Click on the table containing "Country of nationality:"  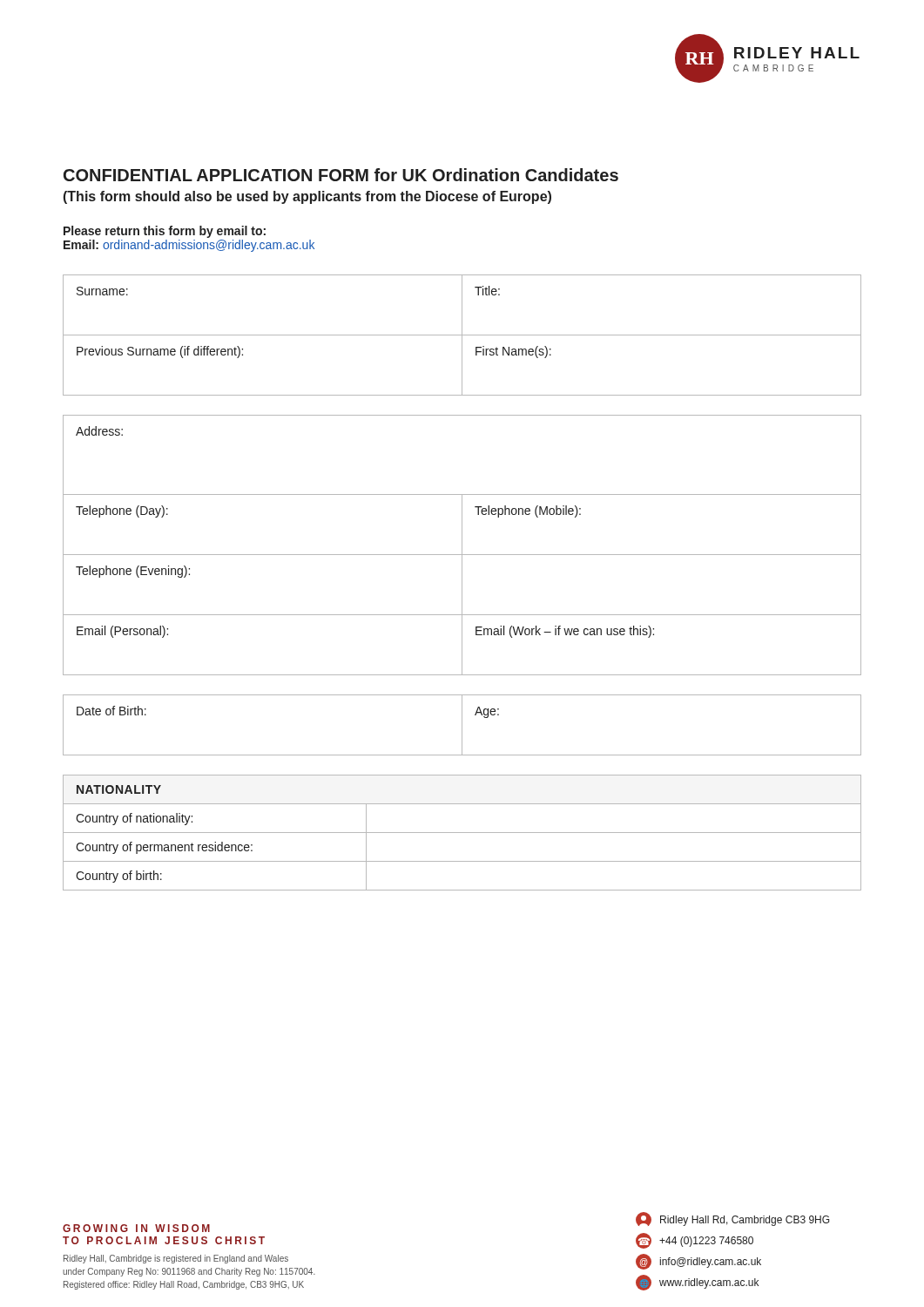click(462, 833)
